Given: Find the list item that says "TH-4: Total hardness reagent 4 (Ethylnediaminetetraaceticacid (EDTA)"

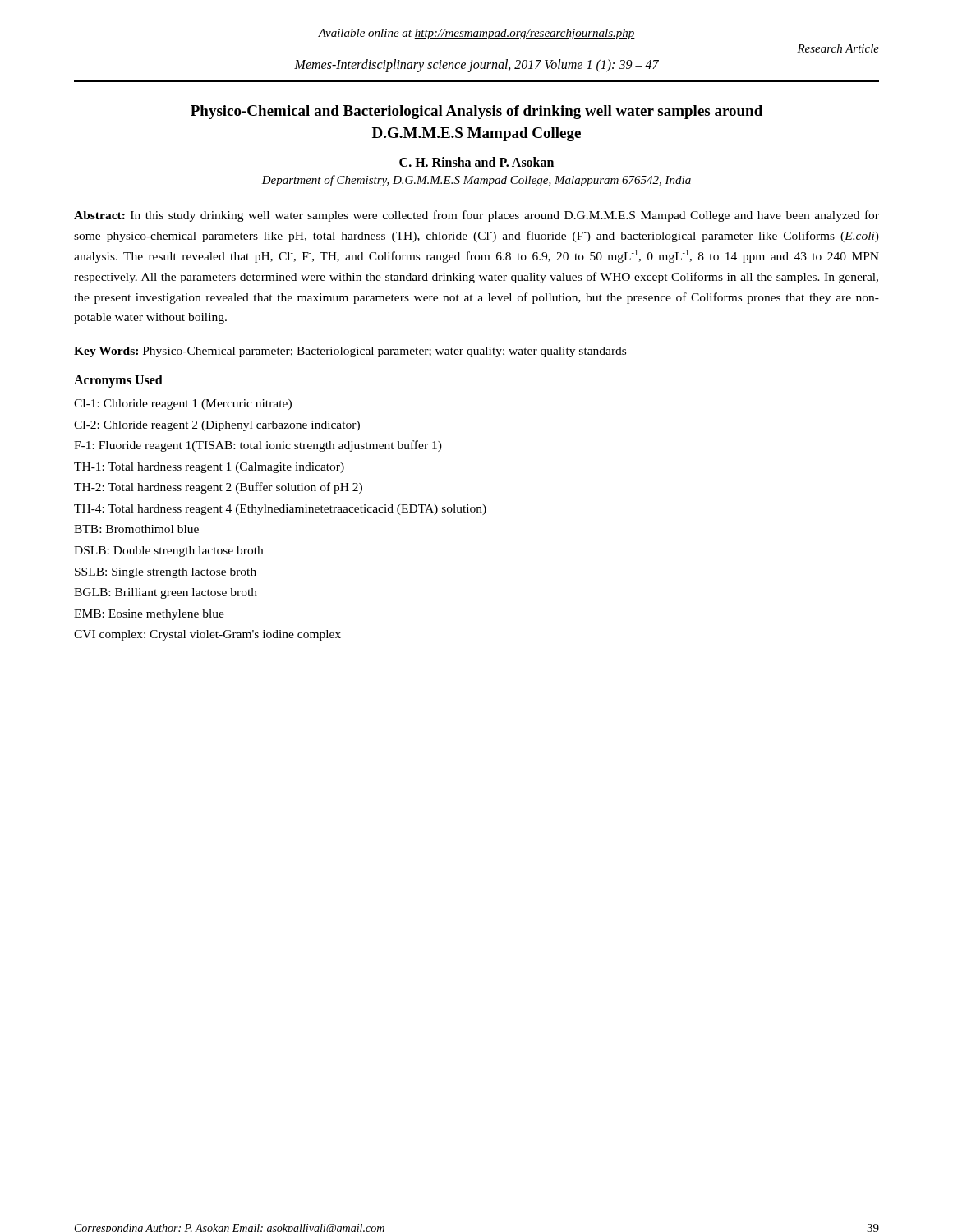Looking at the screenshot, I should pyautogui.click(x=280, y=508).
